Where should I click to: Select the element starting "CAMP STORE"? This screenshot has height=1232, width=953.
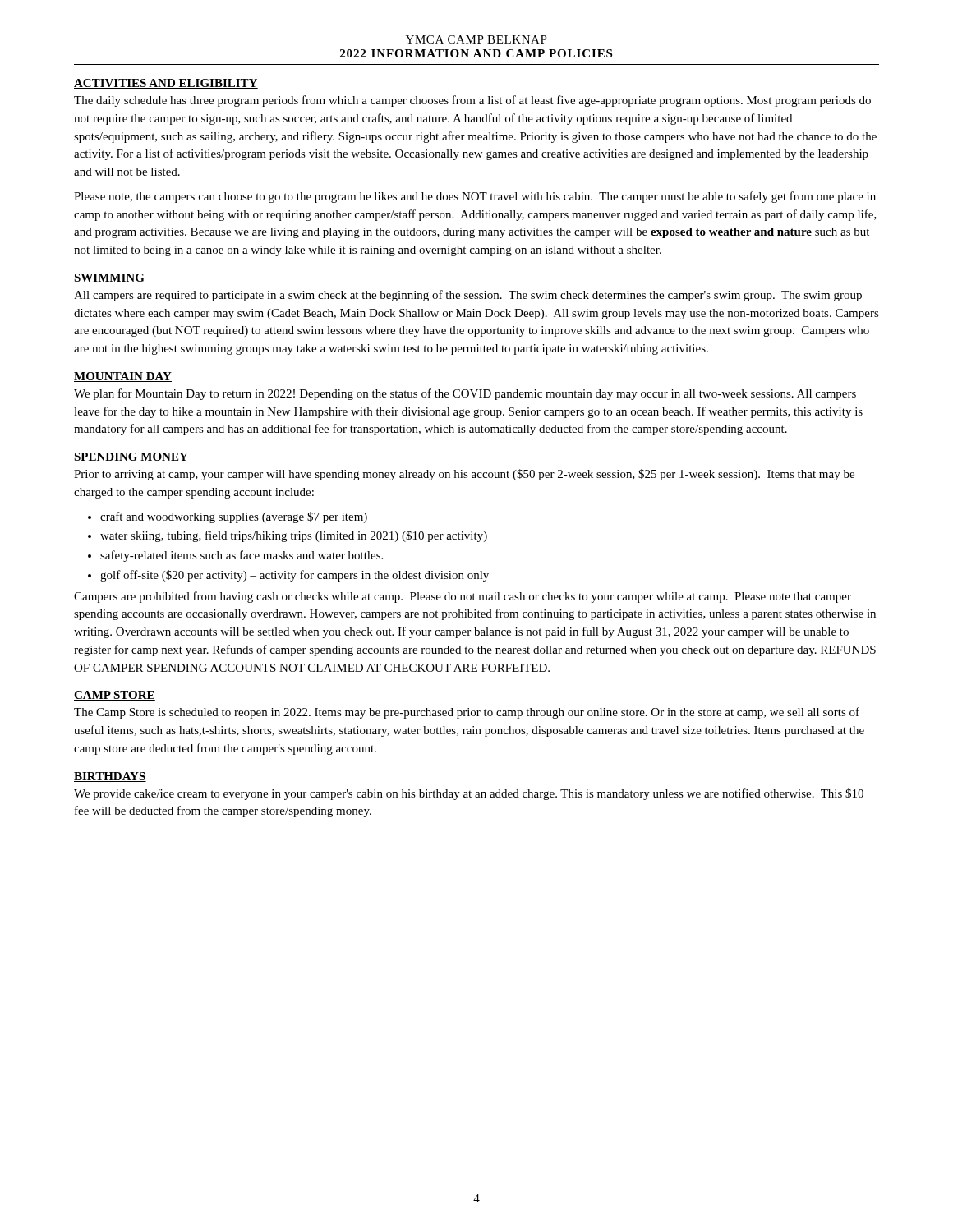pos(114,695)
